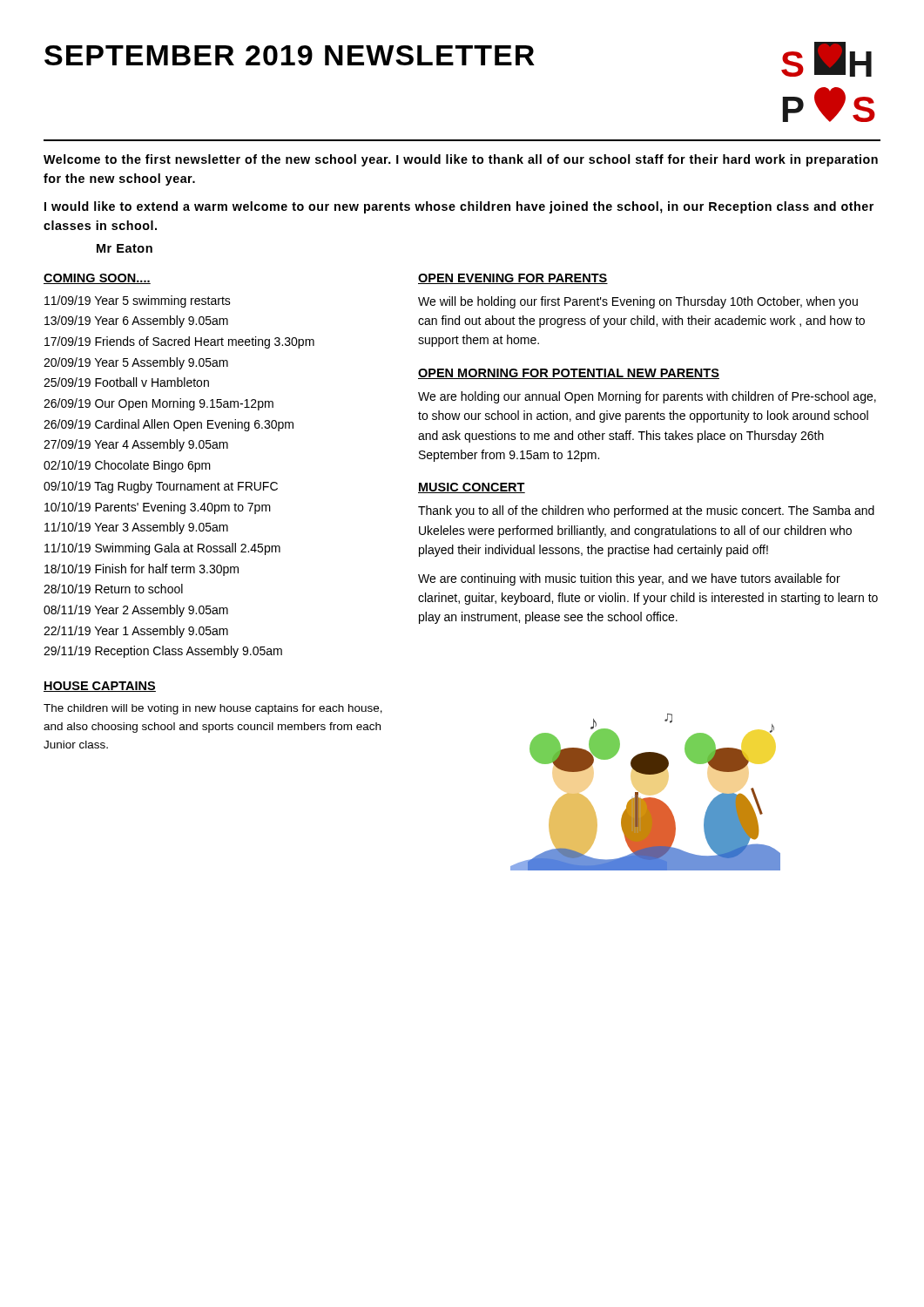
Task: Find the list item that reads "02/10/19 Chocolate Bingo 6pm"
Action: click(x=127, y=465)
